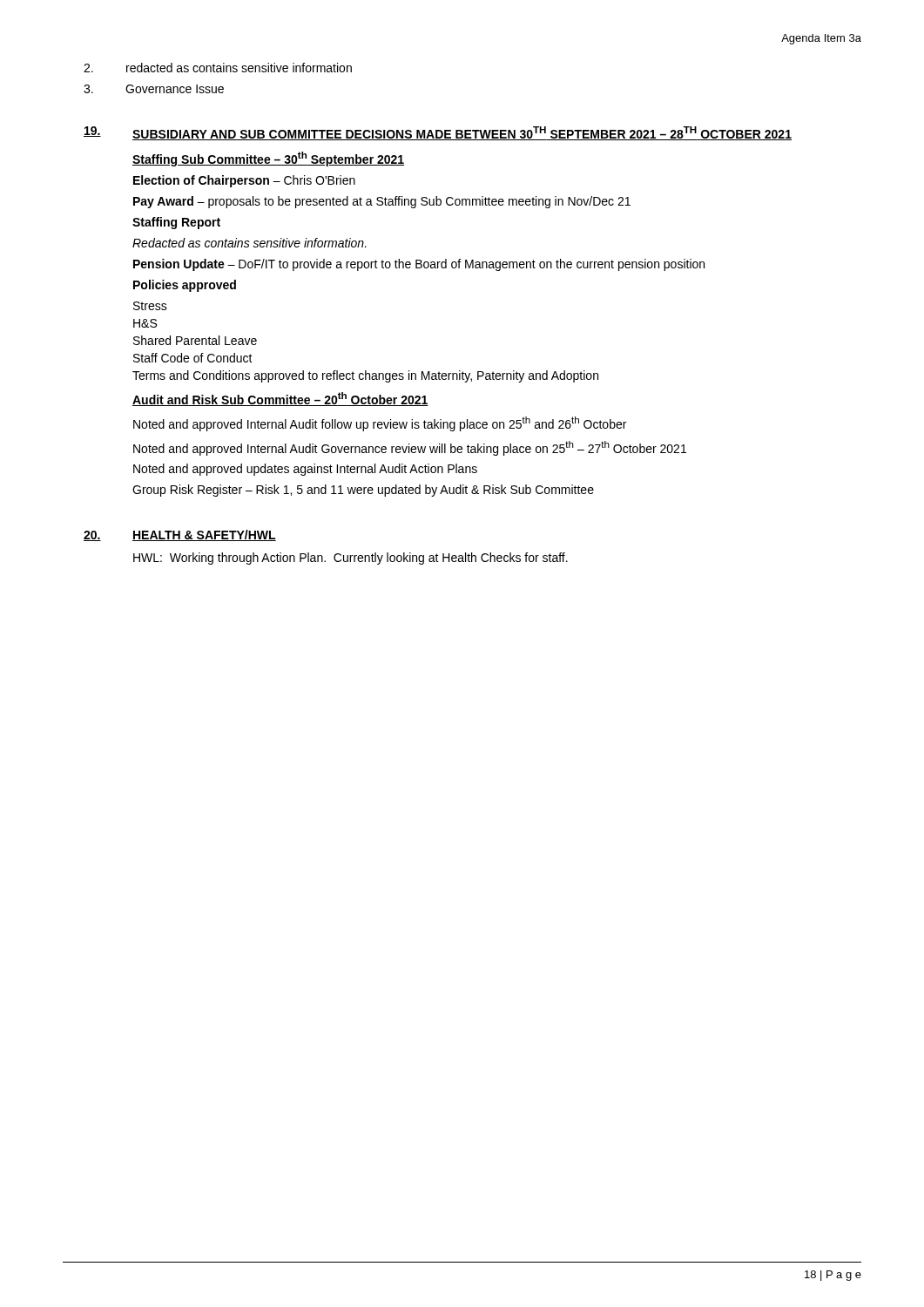Screen dimensions: 1307x924
Task: Where is the passage that starts "Terms and Conditions approved to reflect changes in"?
Action: [x=366, y=376]
